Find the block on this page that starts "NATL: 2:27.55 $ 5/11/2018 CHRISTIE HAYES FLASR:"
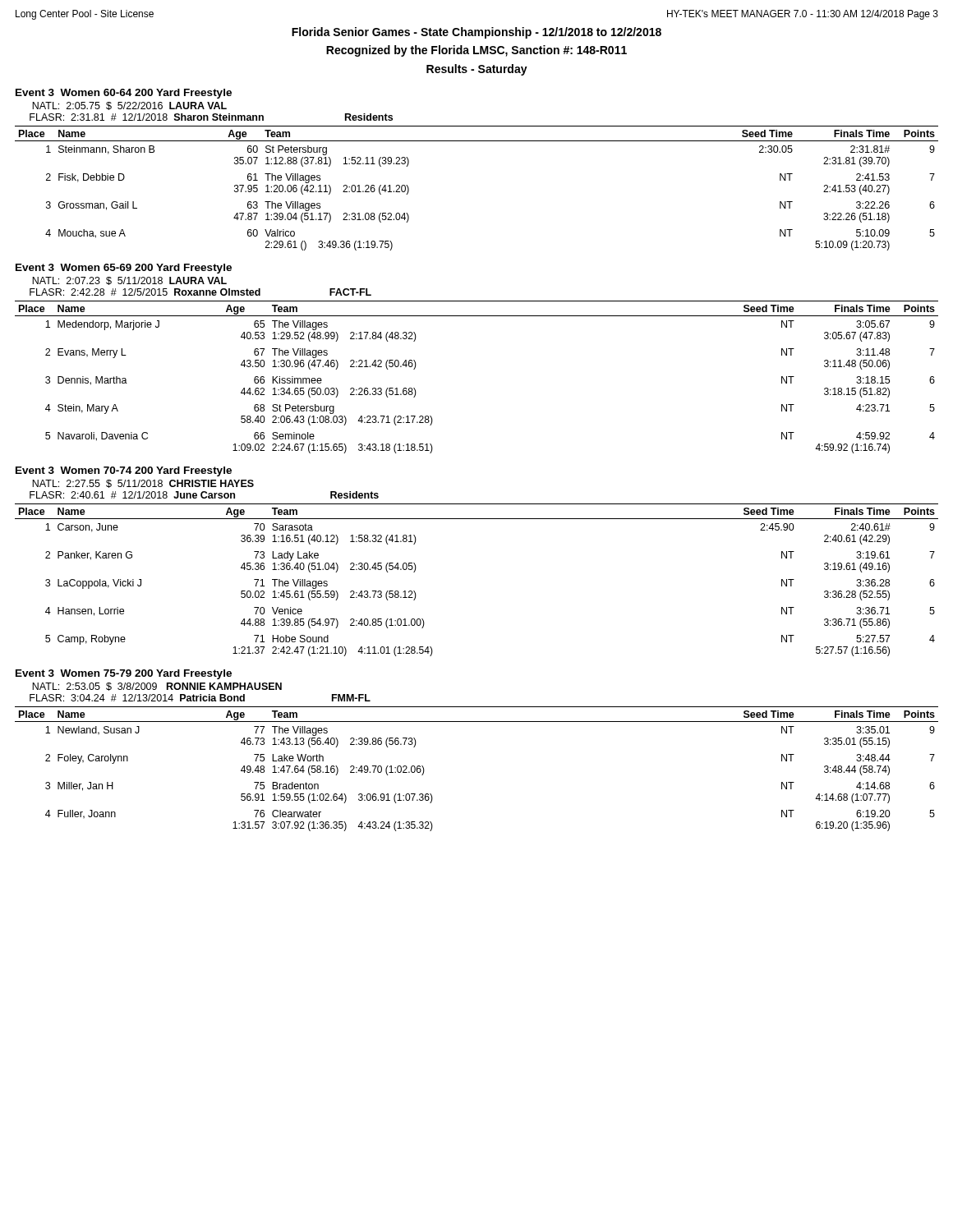Image resolution: width=953 pixels, height=1232 pixels. click(197, 490)
